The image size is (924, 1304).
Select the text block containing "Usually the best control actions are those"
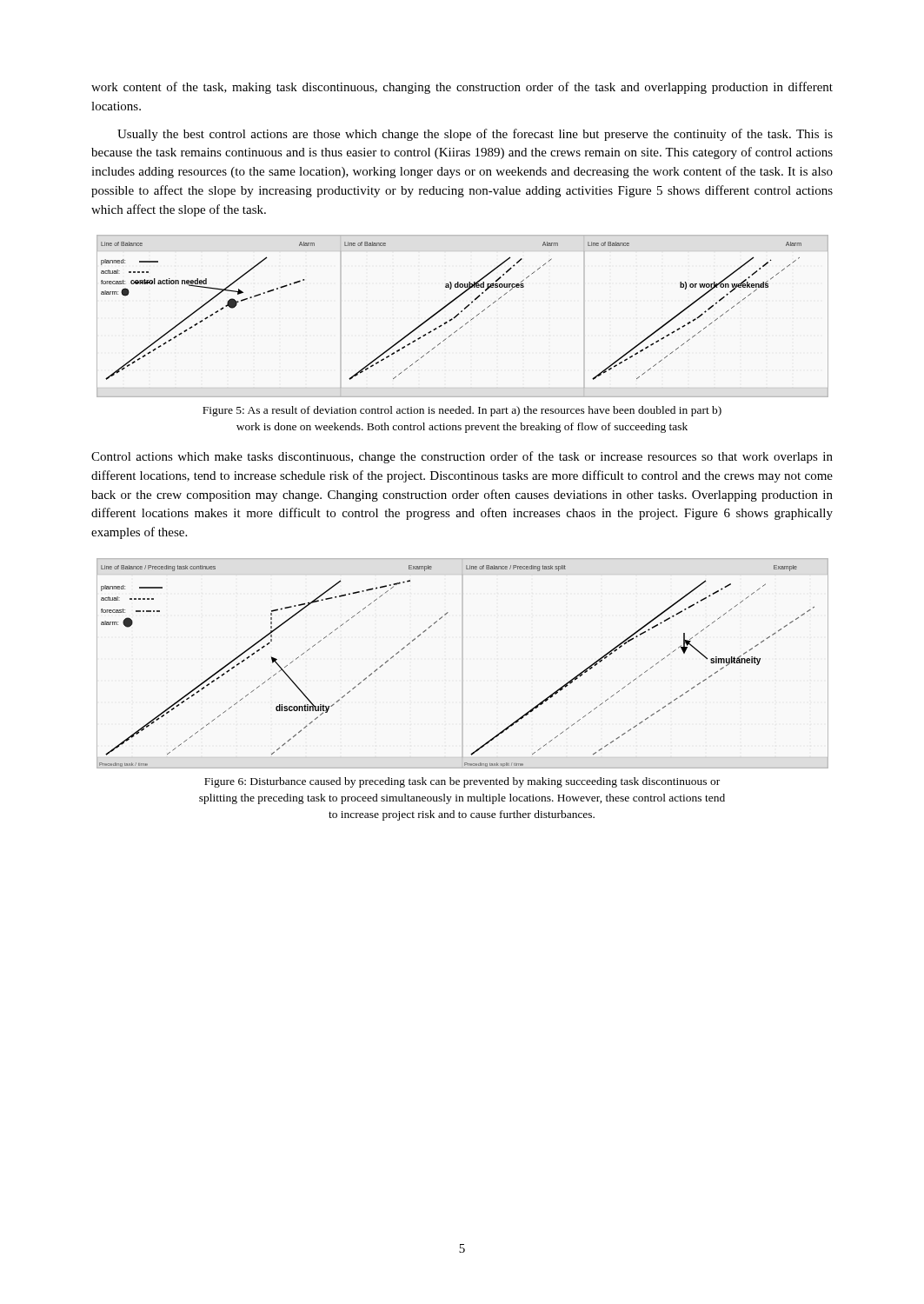[x=462, y=172]
